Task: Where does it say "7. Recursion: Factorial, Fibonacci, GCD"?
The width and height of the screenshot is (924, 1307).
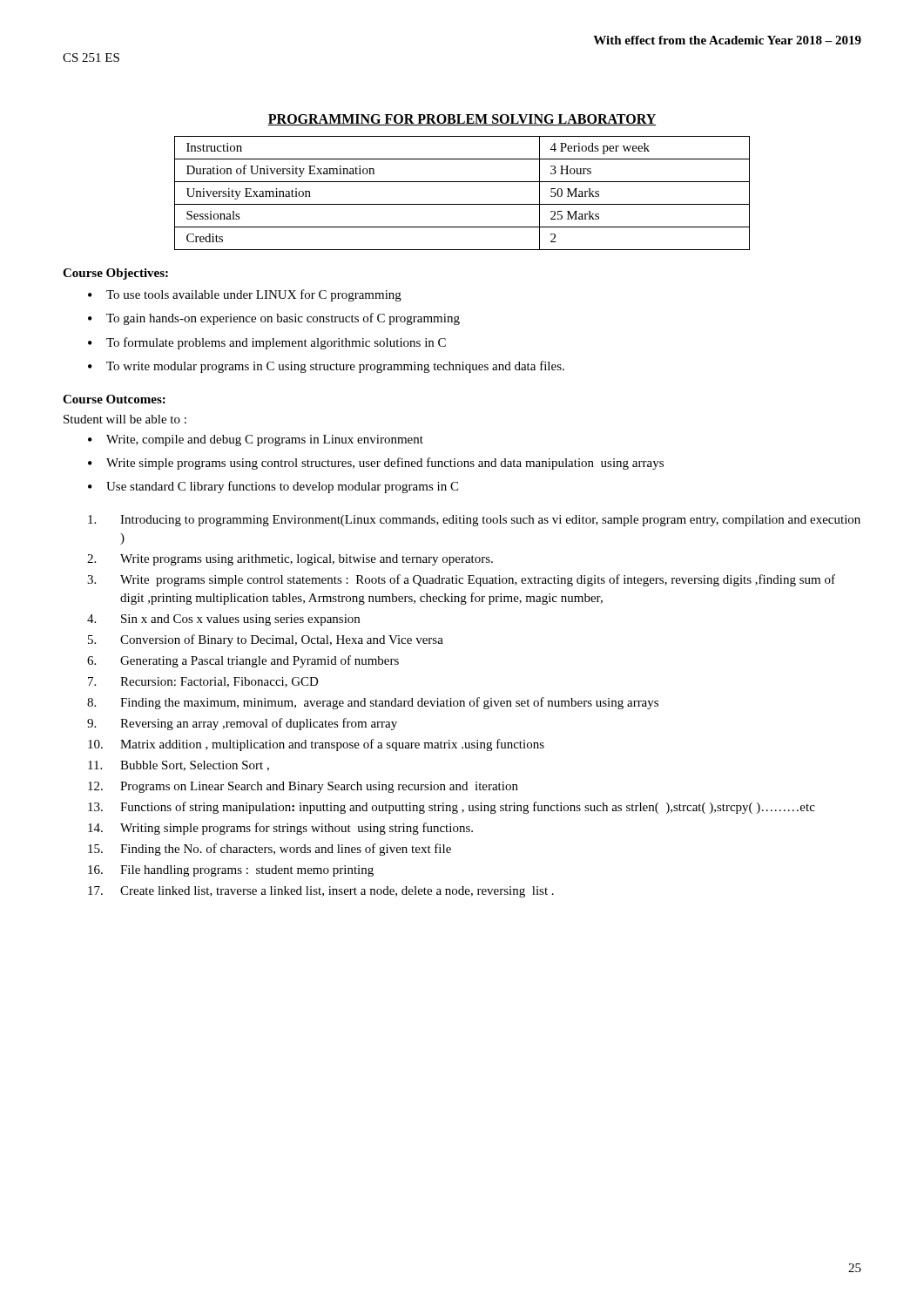Action: (x=203, y=682)
